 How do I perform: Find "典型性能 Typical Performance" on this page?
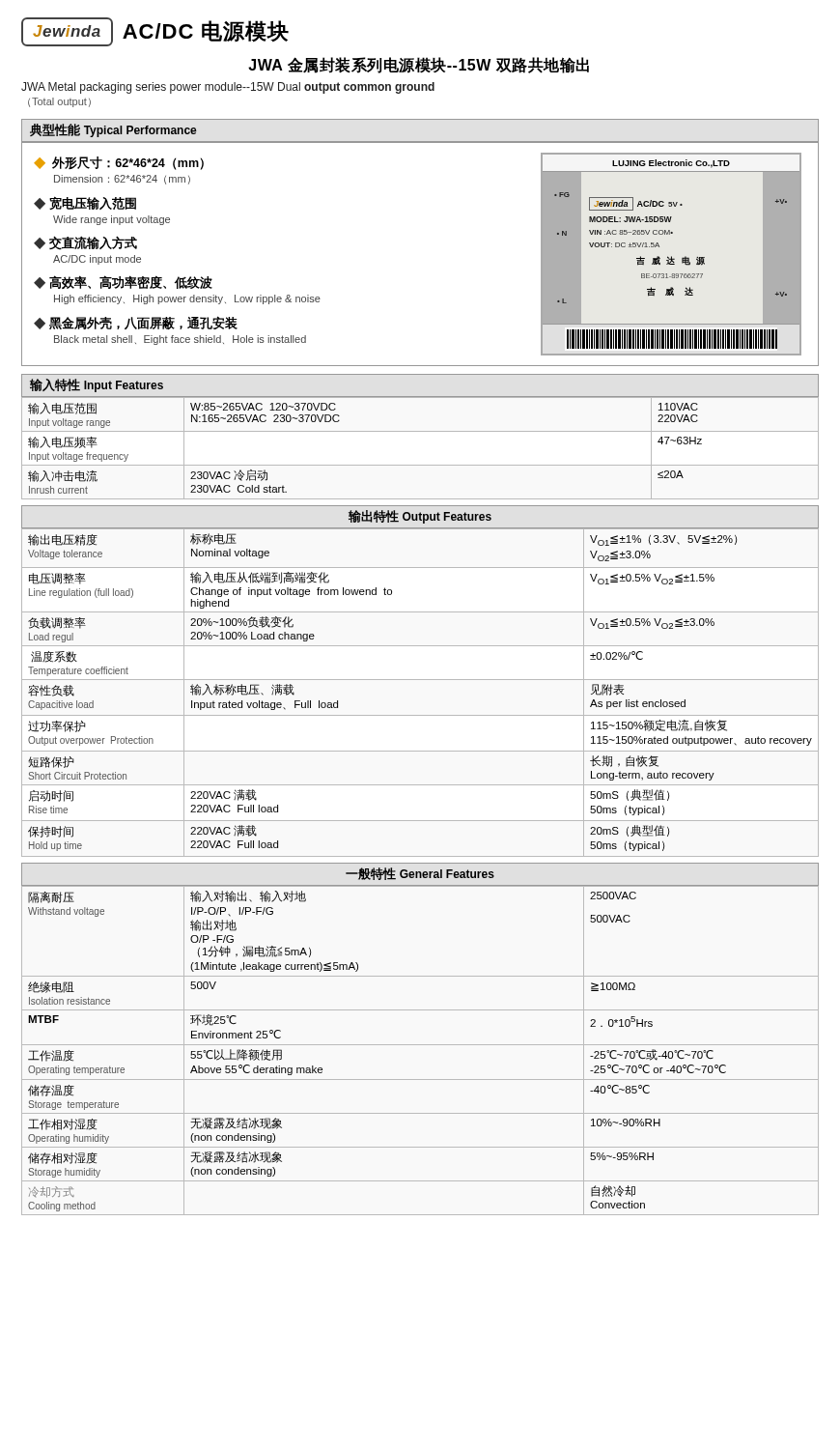(x=113, y=130)
